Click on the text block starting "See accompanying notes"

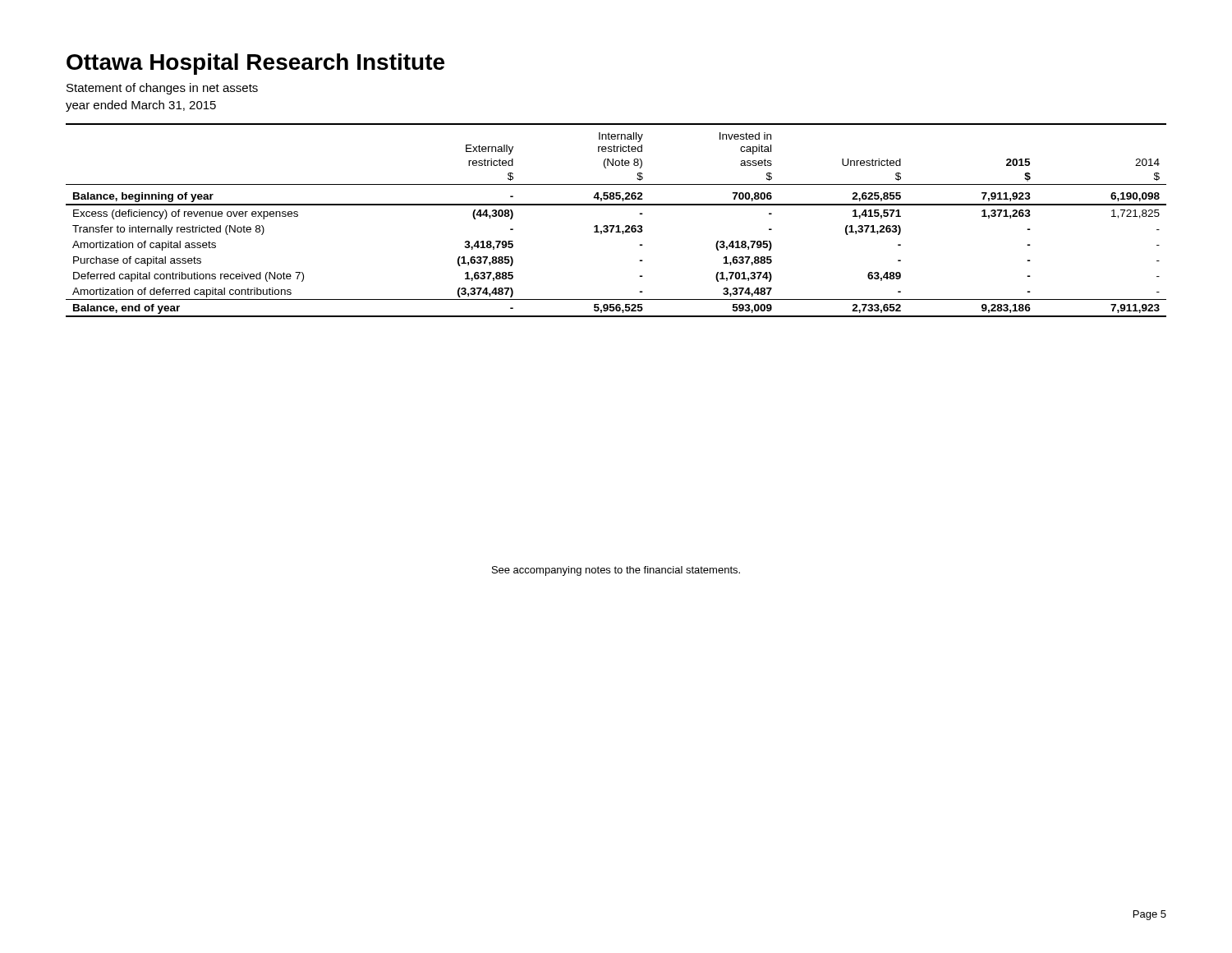(x=616, y=570)
